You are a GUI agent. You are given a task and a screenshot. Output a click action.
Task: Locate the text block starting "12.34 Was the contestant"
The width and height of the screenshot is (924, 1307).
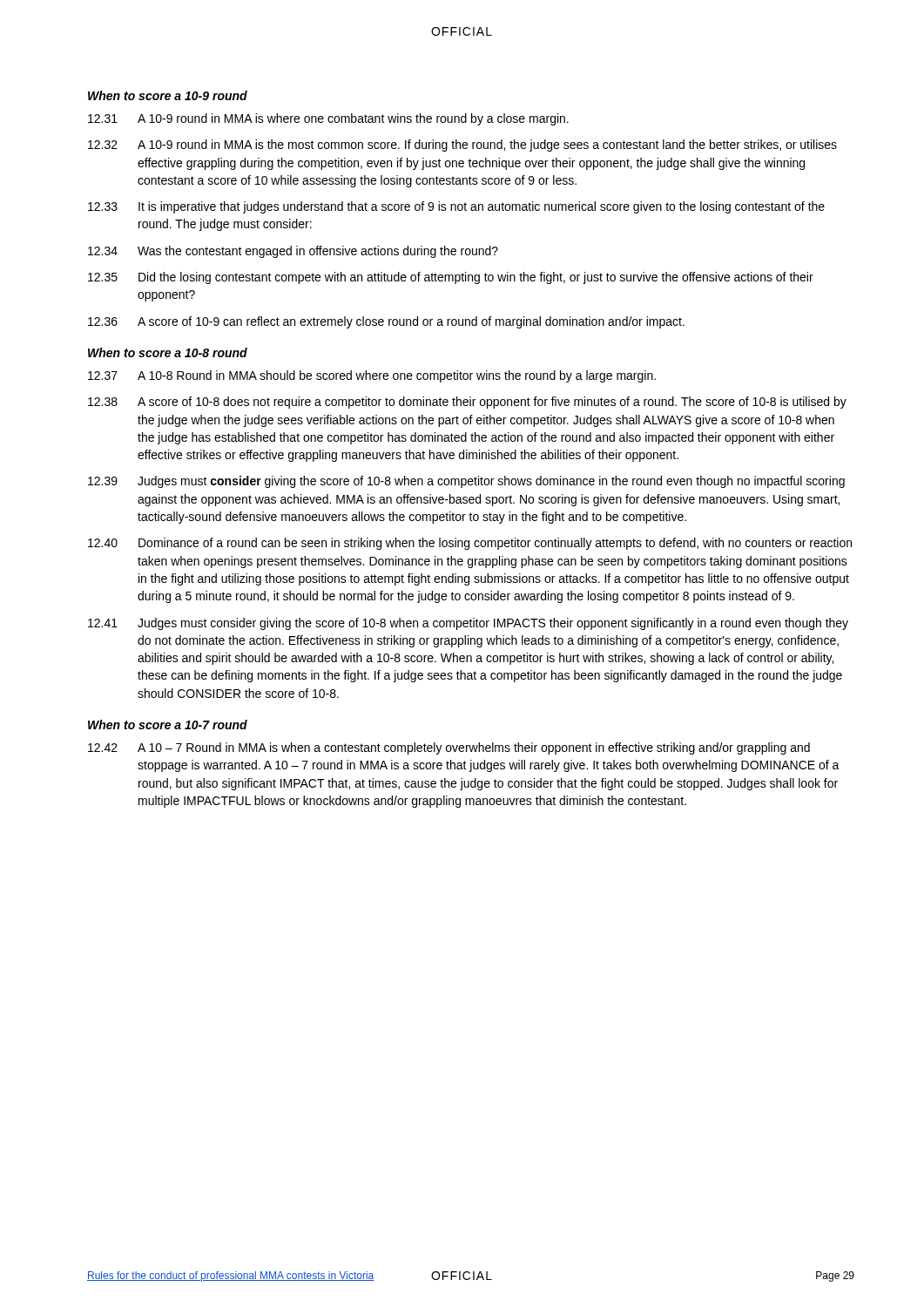tap(471, 251)
